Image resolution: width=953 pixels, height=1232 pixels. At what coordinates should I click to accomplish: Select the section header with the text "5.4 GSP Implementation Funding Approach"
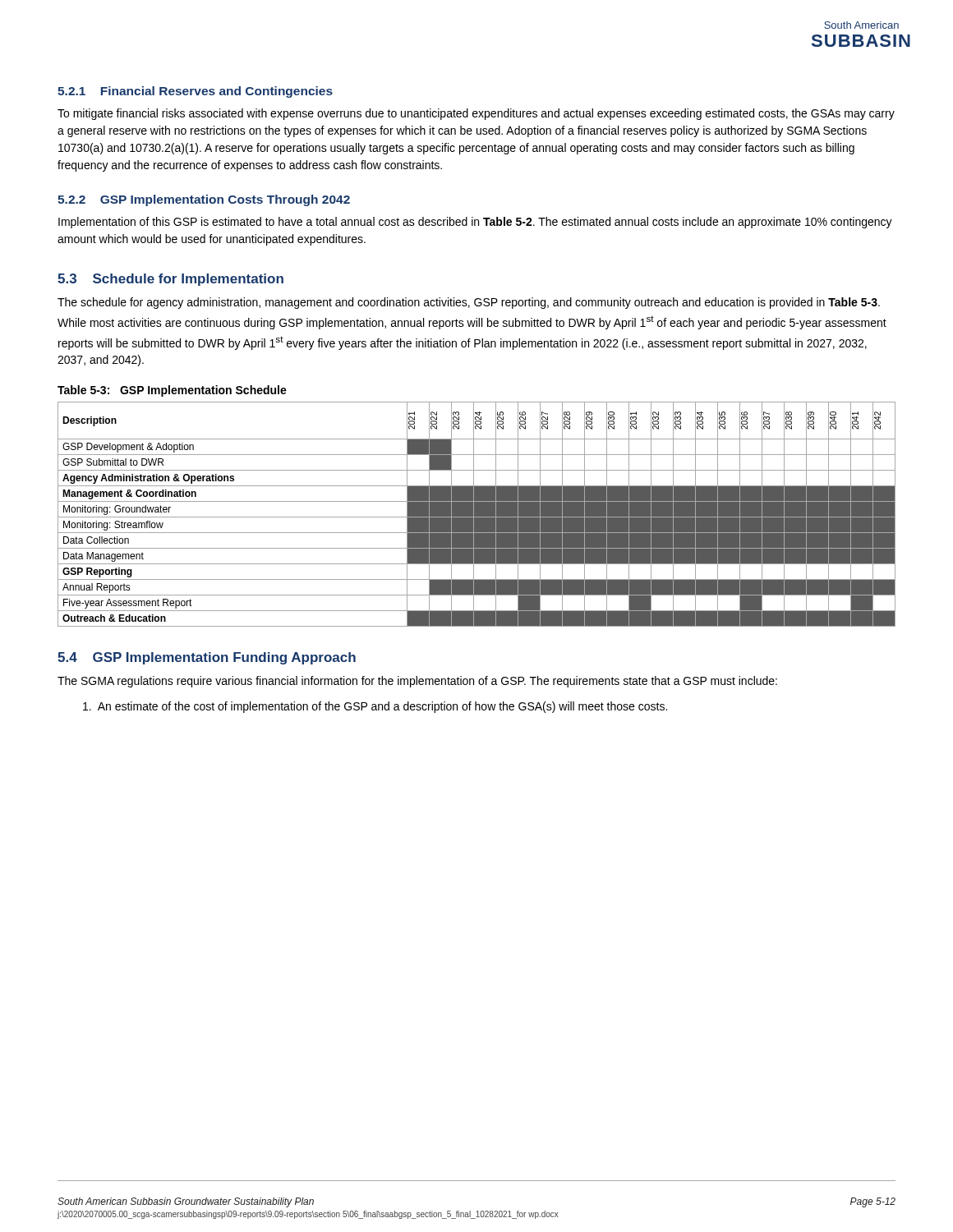207,658
